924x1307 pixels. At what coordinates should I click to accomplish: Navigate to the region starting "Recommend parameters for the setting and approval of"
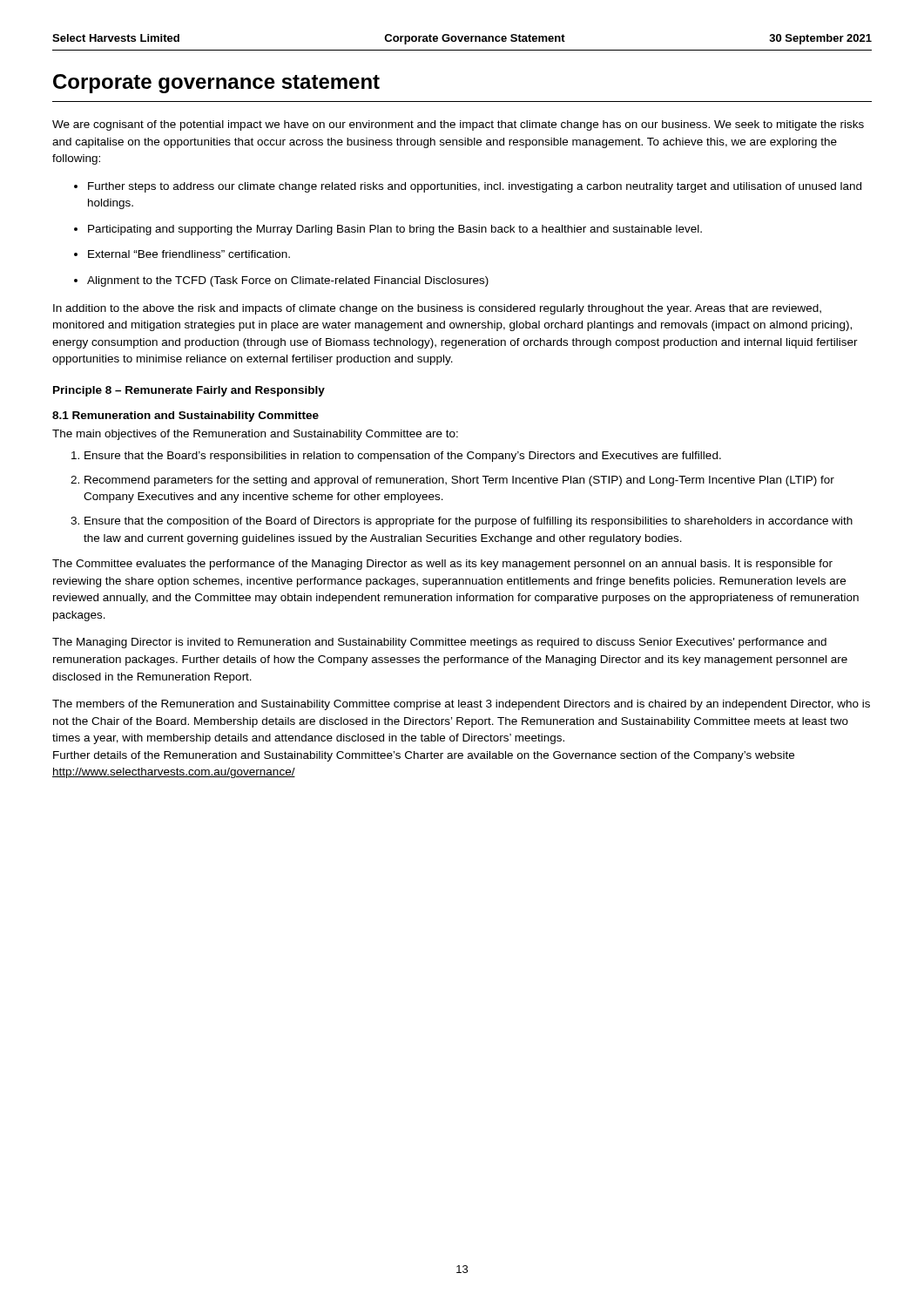[459, 488]
